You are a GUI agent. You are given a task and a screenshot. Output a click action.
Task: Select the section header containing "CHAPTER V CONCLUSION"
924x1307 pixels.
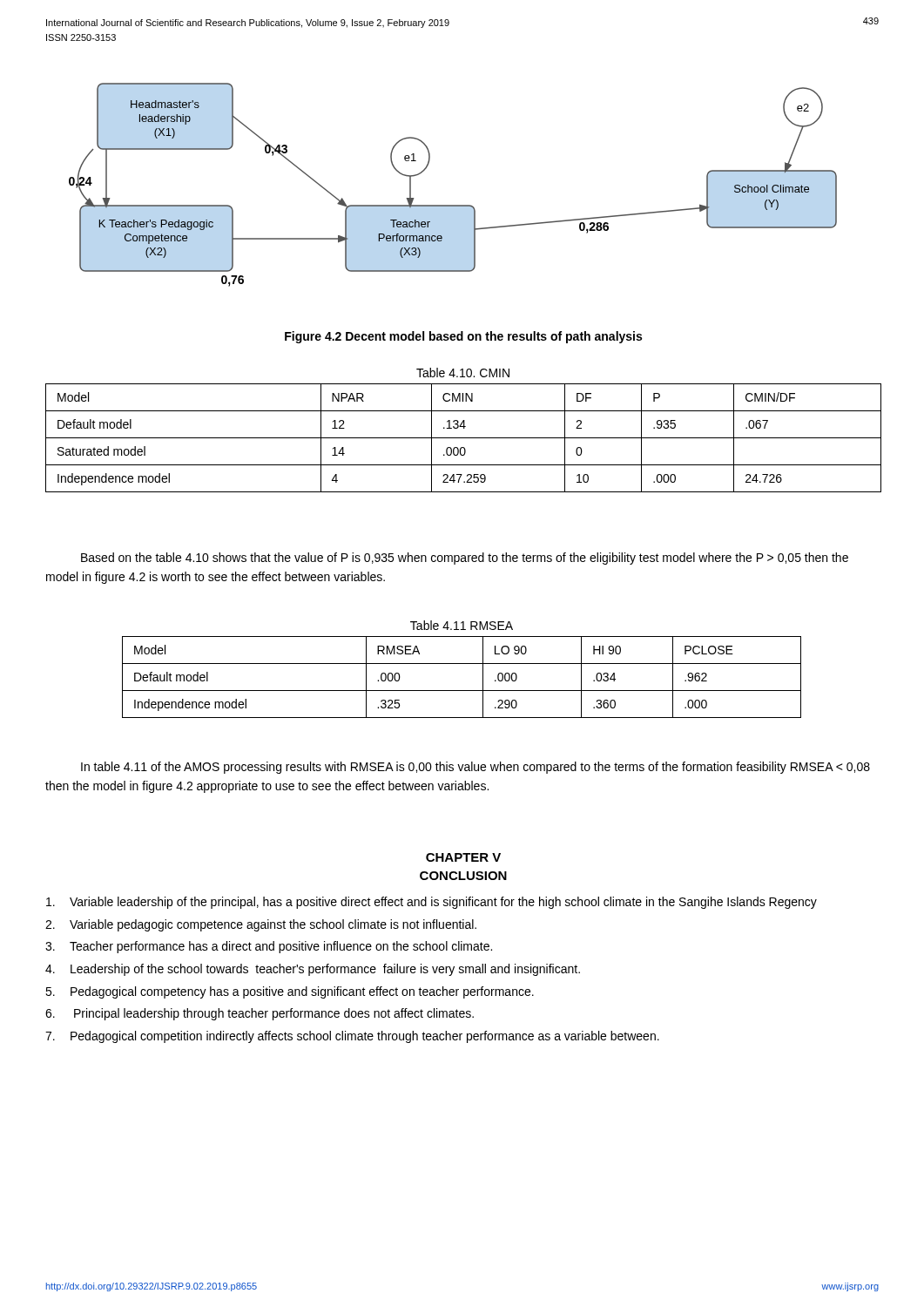[x=463, y=865]
